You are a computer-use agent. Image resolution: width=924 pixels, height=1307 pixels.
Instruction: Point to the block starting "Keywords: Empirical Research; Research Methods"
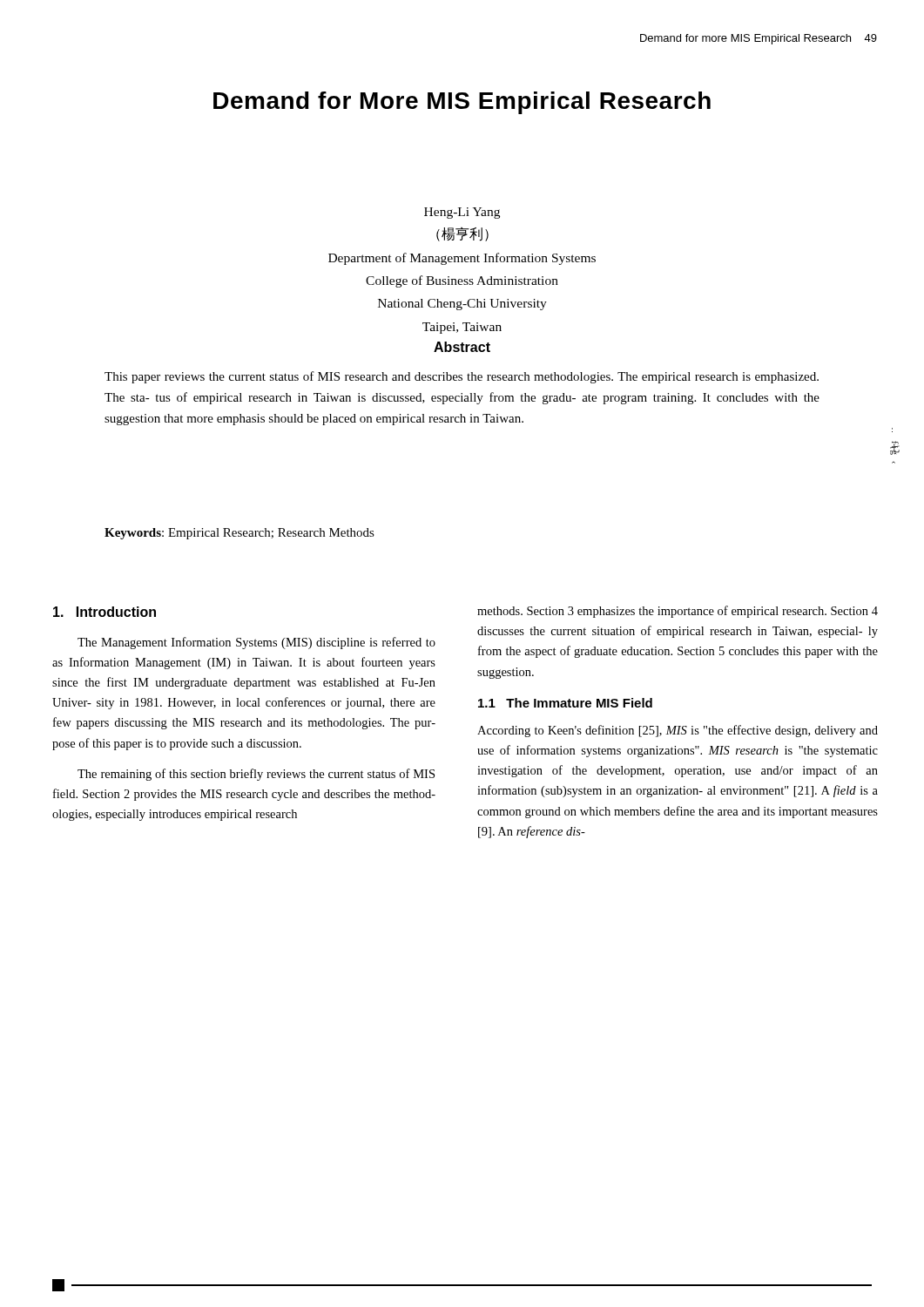pyautogui.click(x=239, y=532)
